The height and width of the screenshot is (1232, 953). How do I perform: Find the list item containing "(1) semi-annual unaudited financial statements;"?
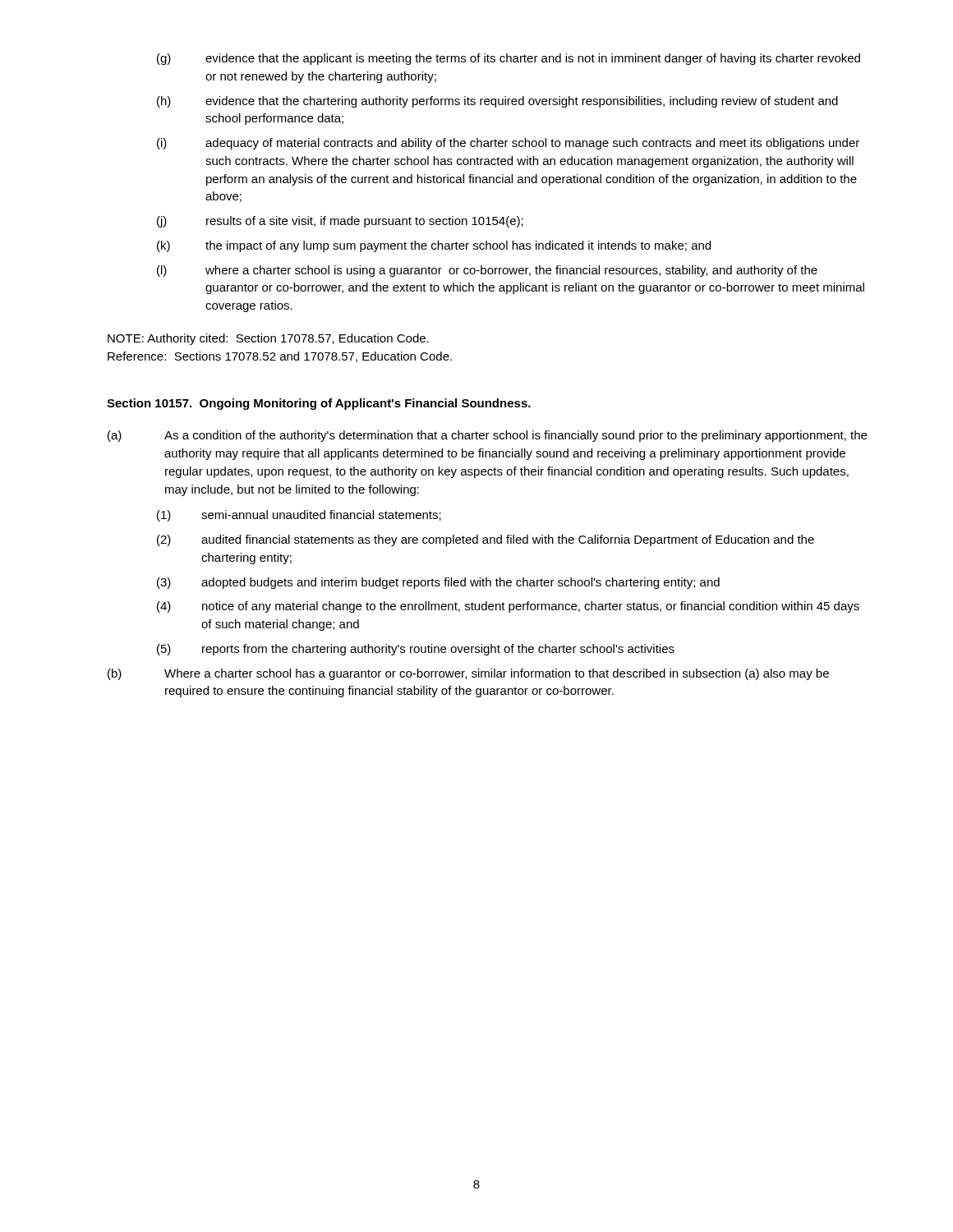(299, 516)
